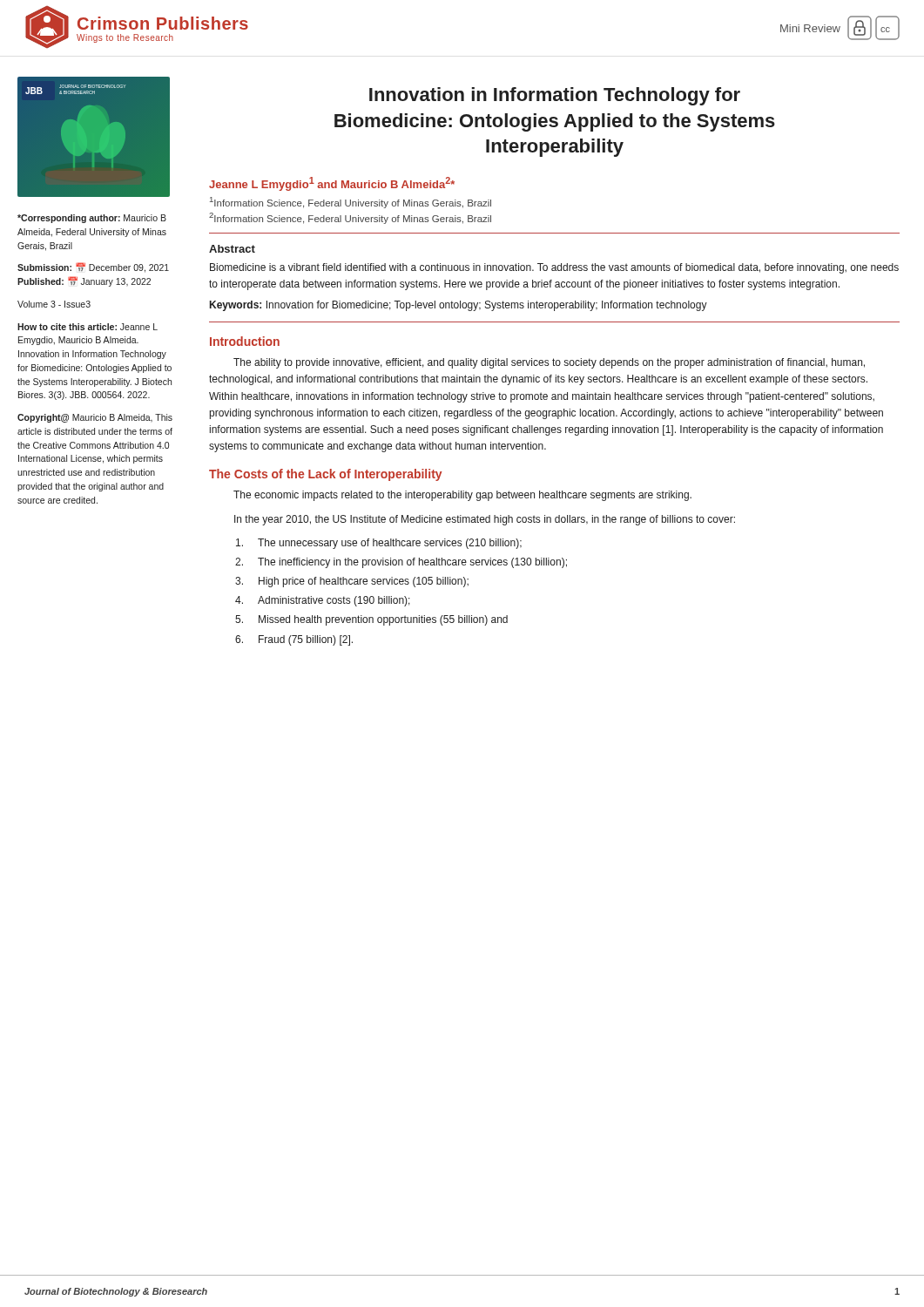Point to the text block starting "1Information Science, Federal University of"
Image resolution: width=924 pixels, height=1307 pixels.
[350, 202]
